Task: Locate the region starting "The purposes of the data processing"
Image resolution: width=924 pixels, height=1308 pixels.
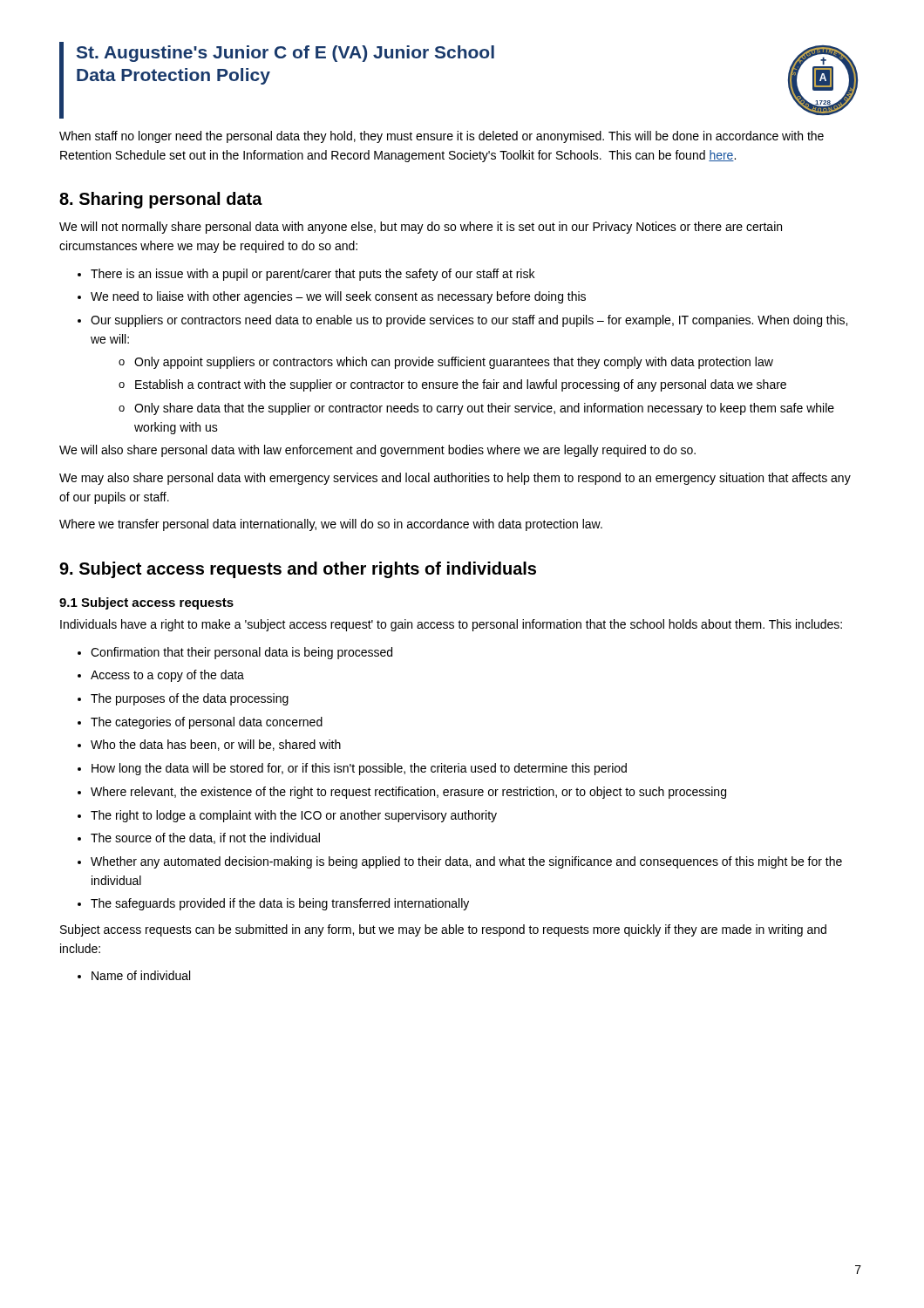Action: pyautogui.click(x=183, y=699)
